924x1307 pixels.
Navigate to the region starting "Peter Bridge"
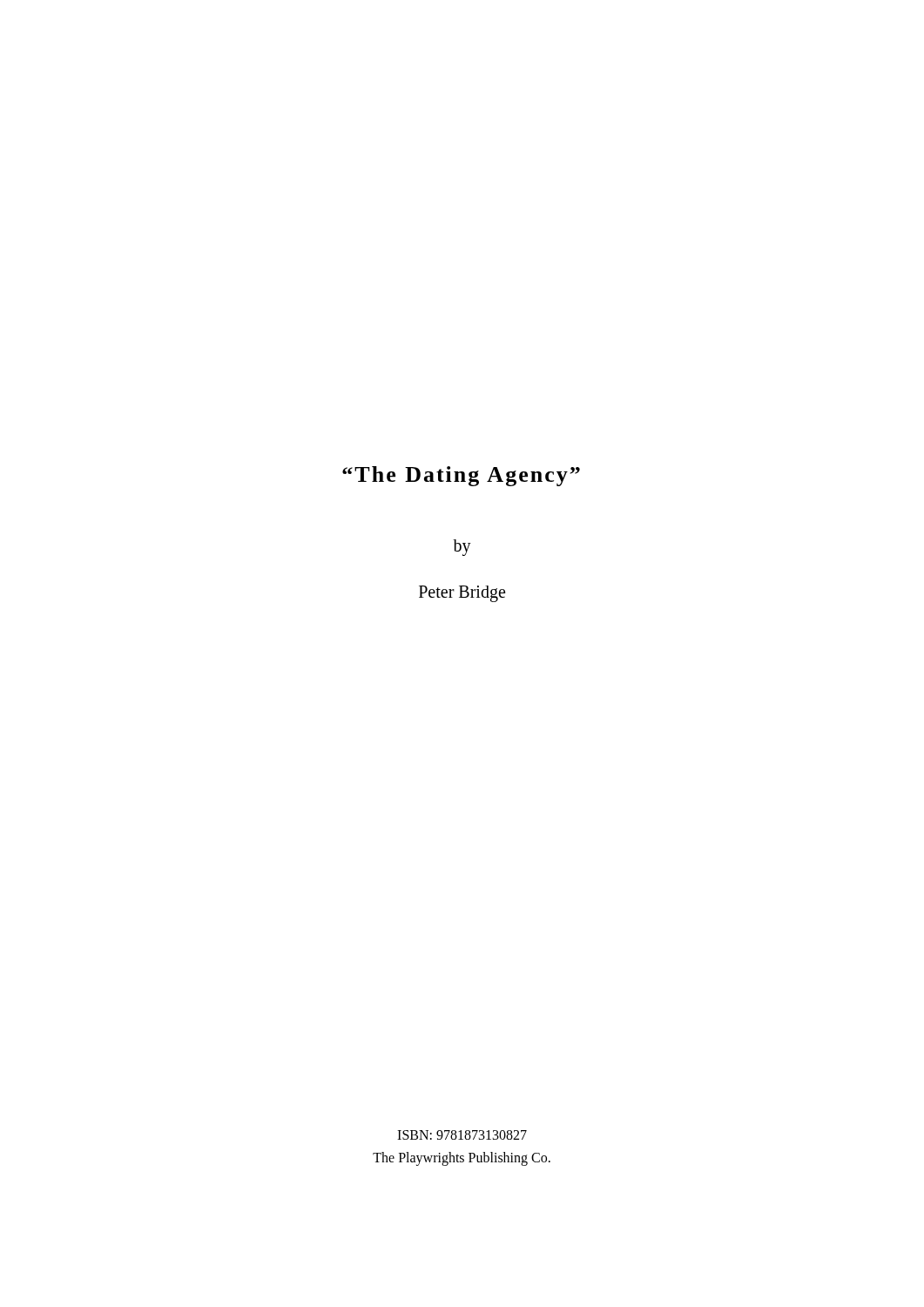coord(462,592)
